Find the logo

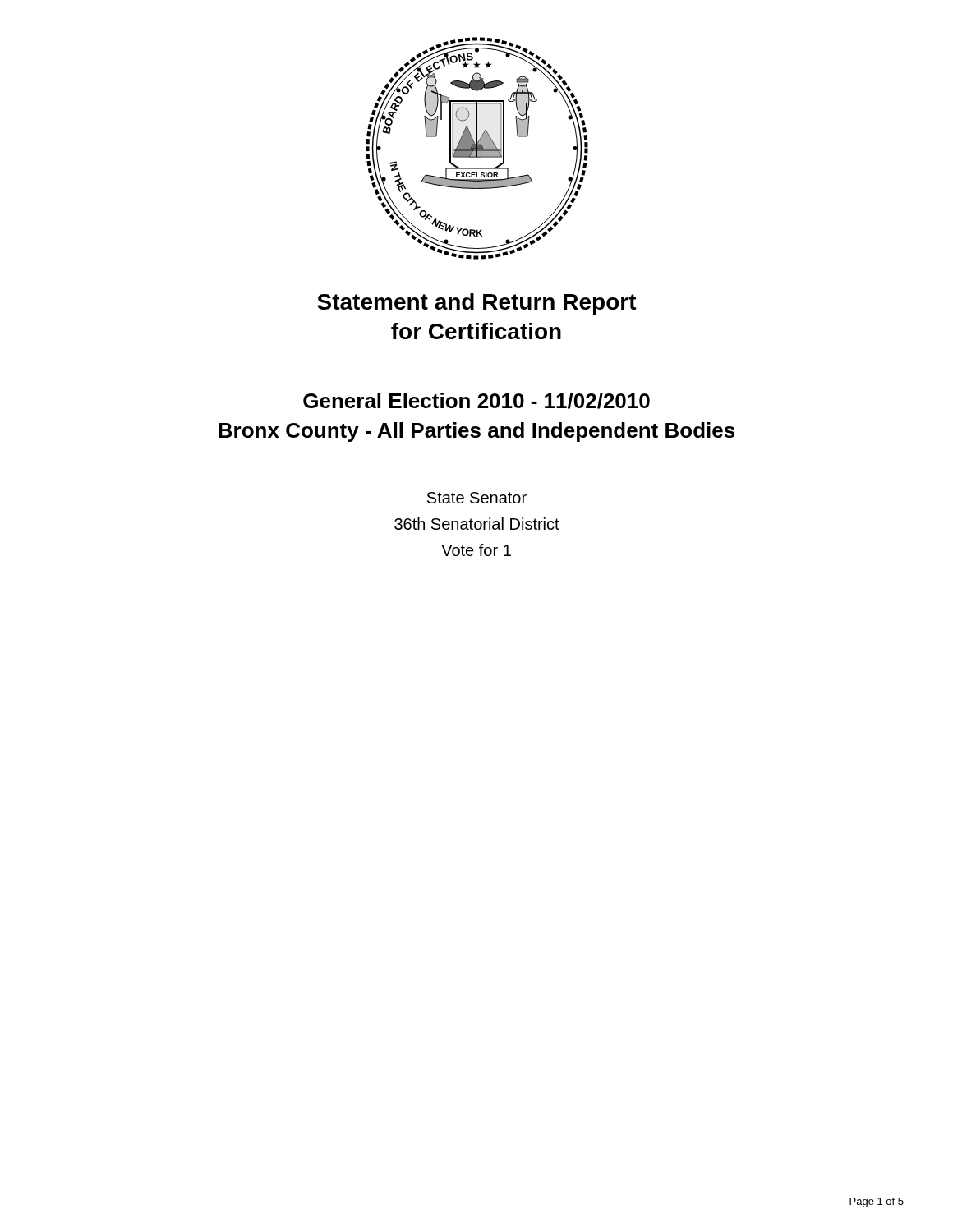pos(476,148)
